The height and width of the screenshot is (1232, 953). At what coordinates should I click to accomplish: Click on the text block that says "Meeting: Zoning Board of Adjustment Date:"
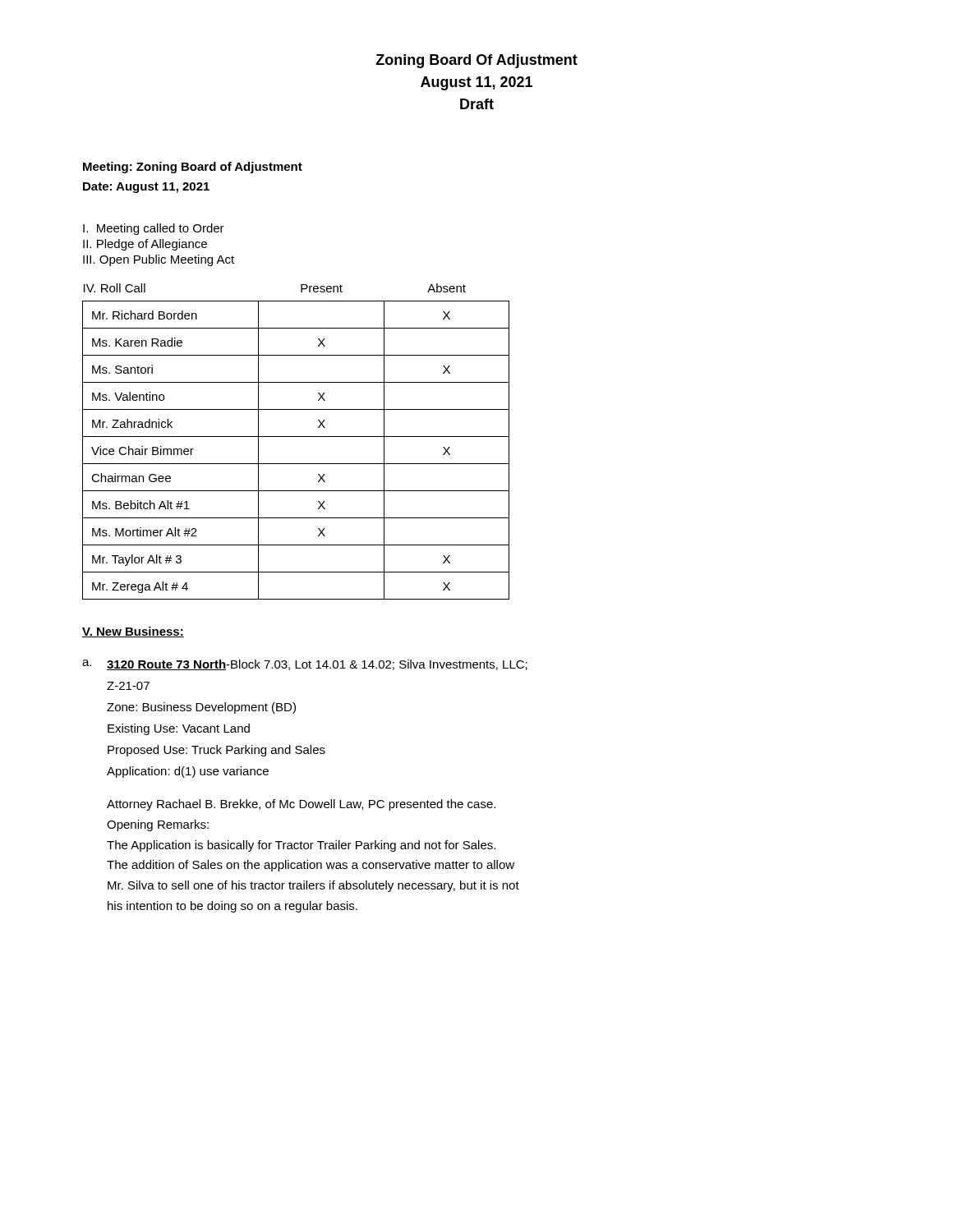(x=193, y=168)
